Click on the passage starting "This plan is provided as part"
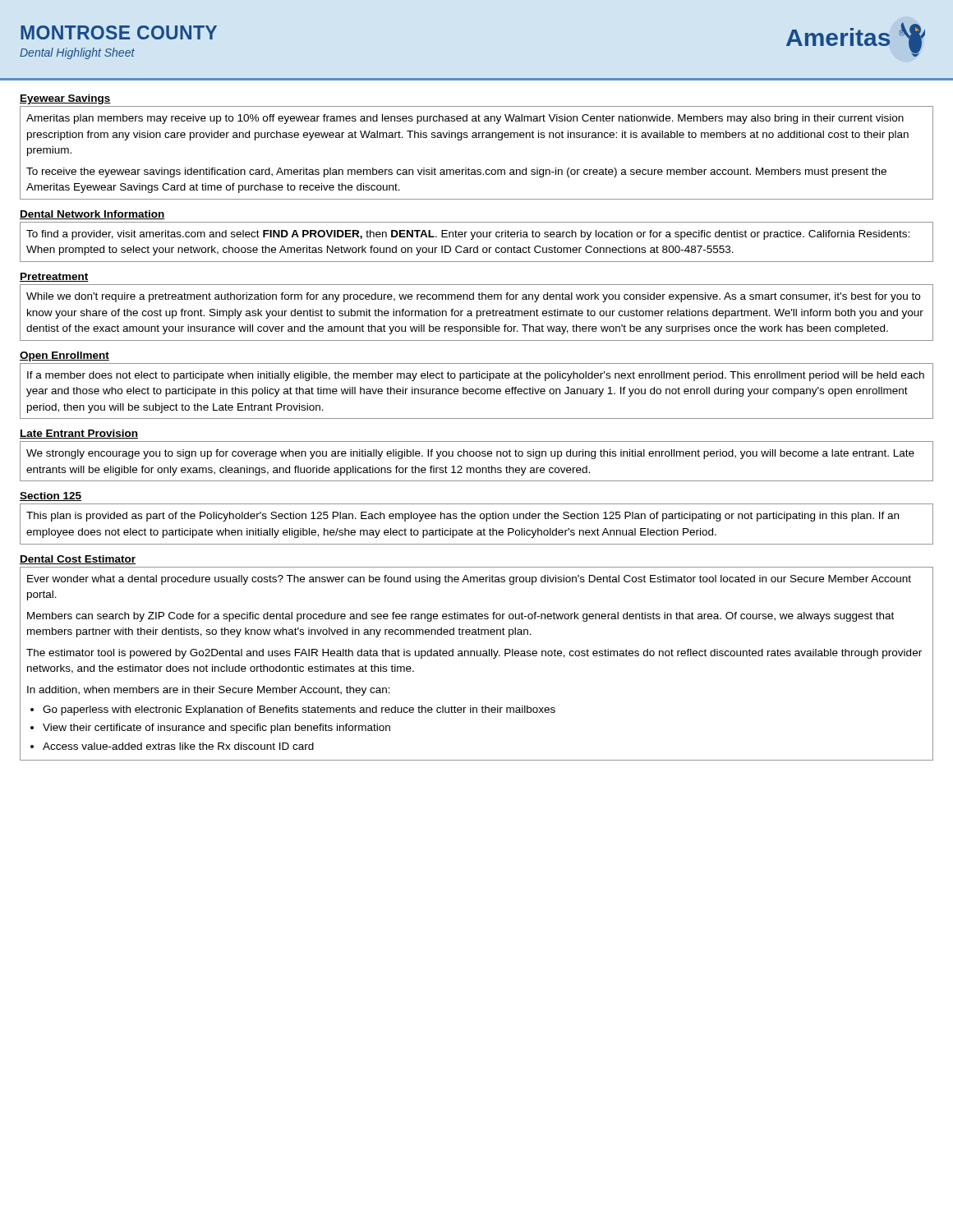The width and height of the screenshot is (953, 1232). pyautogui.click(x=463, y=524)
